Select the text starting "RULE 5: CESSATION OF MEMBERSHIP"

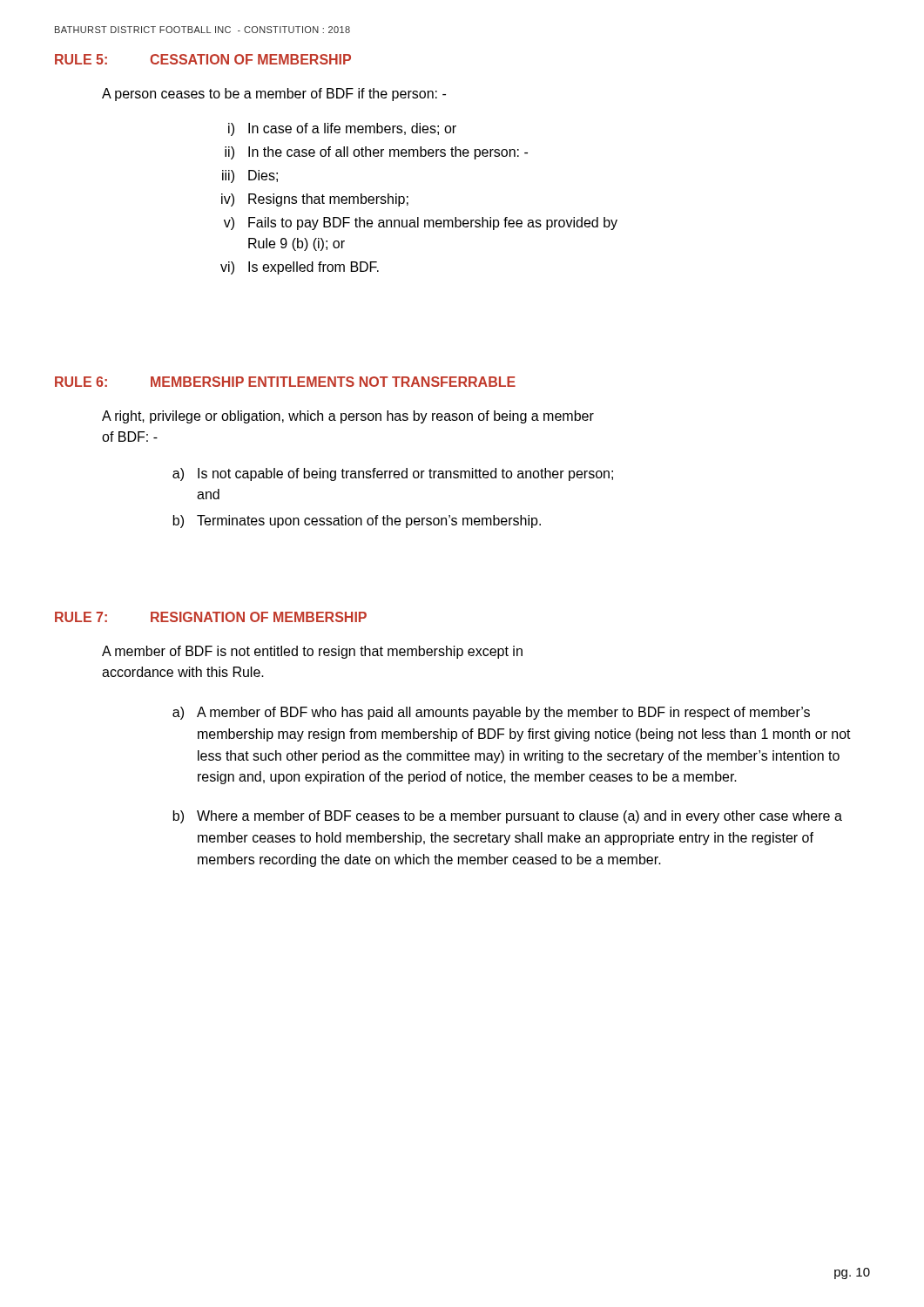[x=203, y=59]
